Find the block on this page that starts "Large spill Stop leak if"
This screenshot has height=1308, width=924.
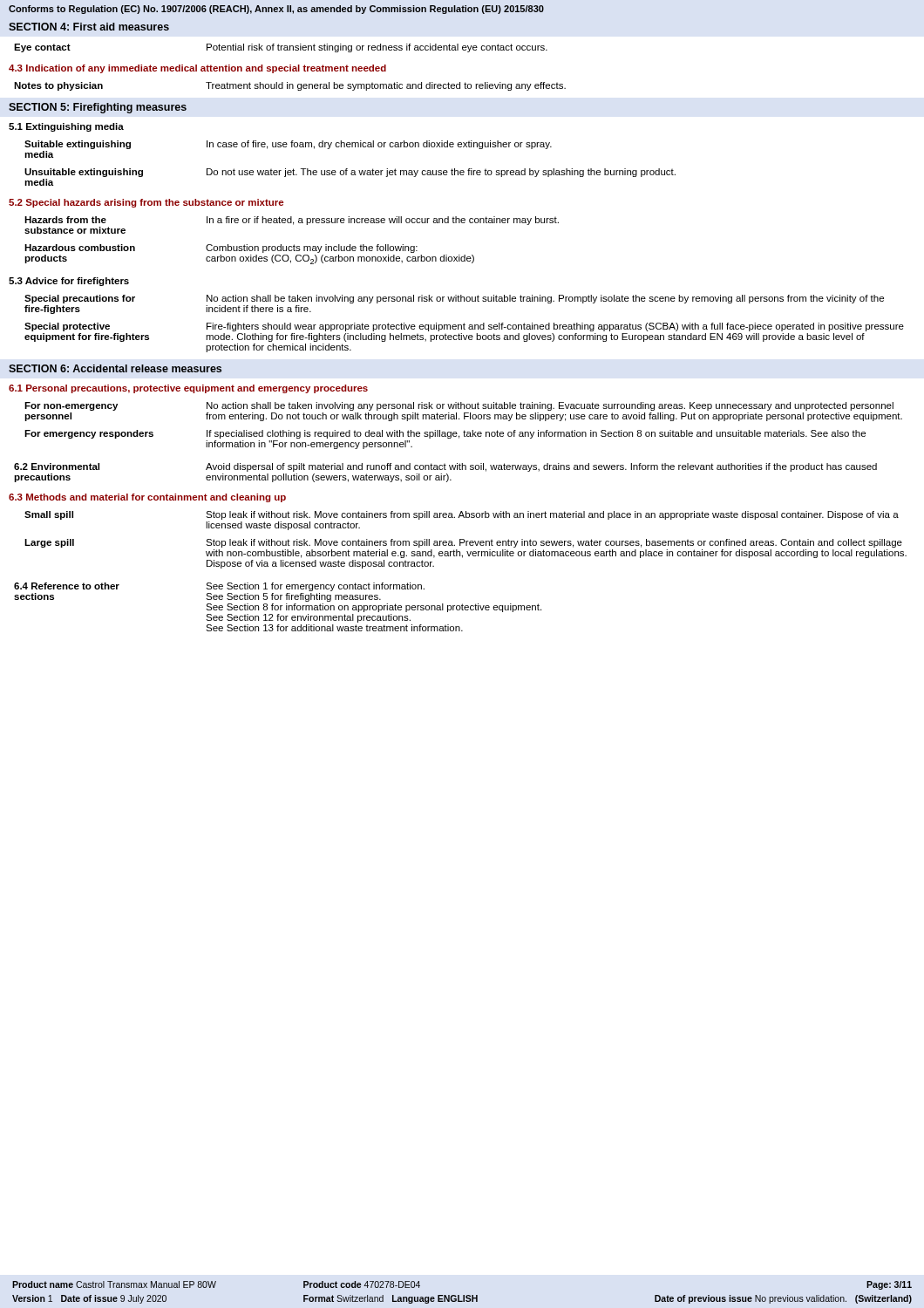coord(462,553)
